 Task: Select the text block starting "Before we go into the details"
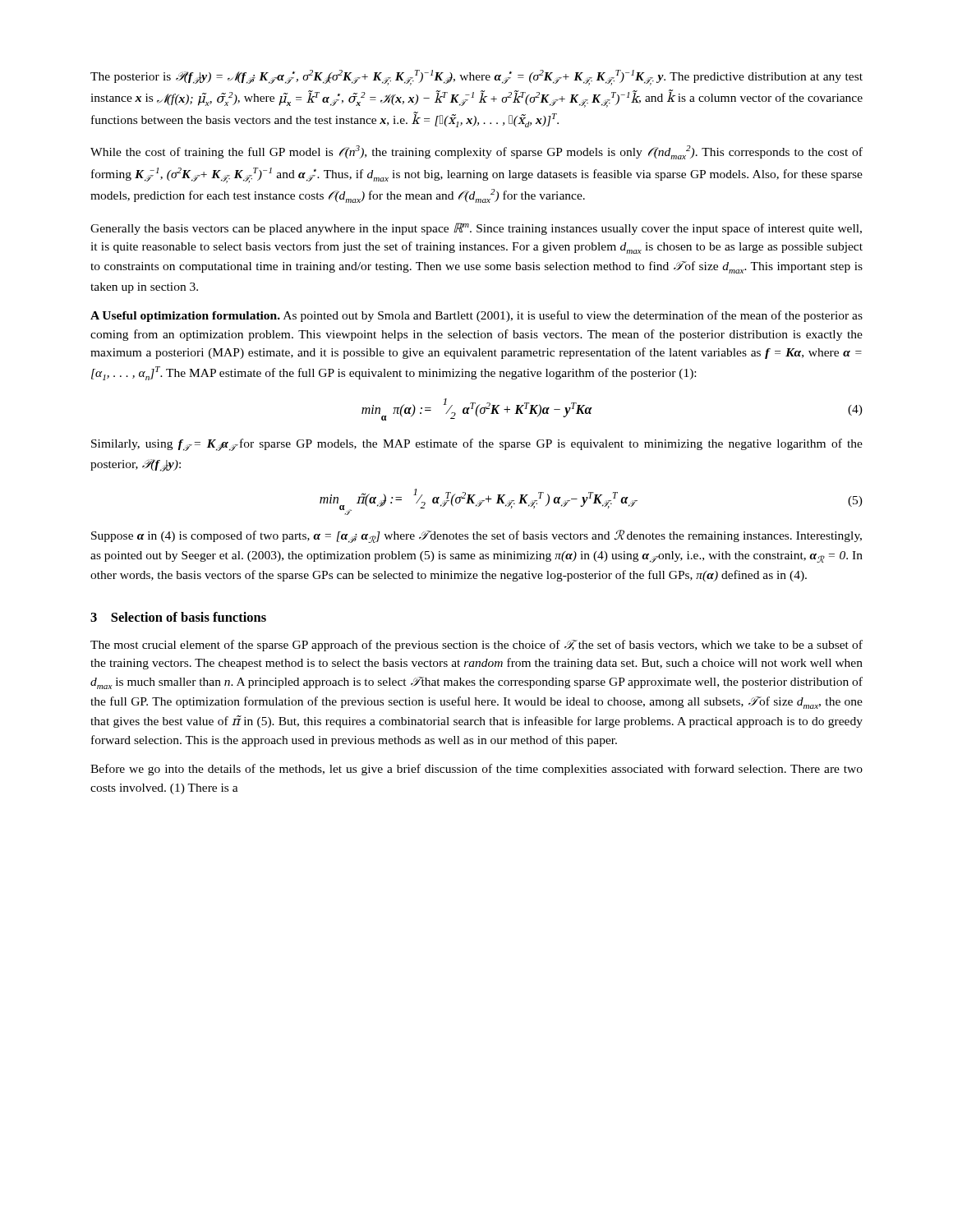pyautogui.click(x=476, y=778)
